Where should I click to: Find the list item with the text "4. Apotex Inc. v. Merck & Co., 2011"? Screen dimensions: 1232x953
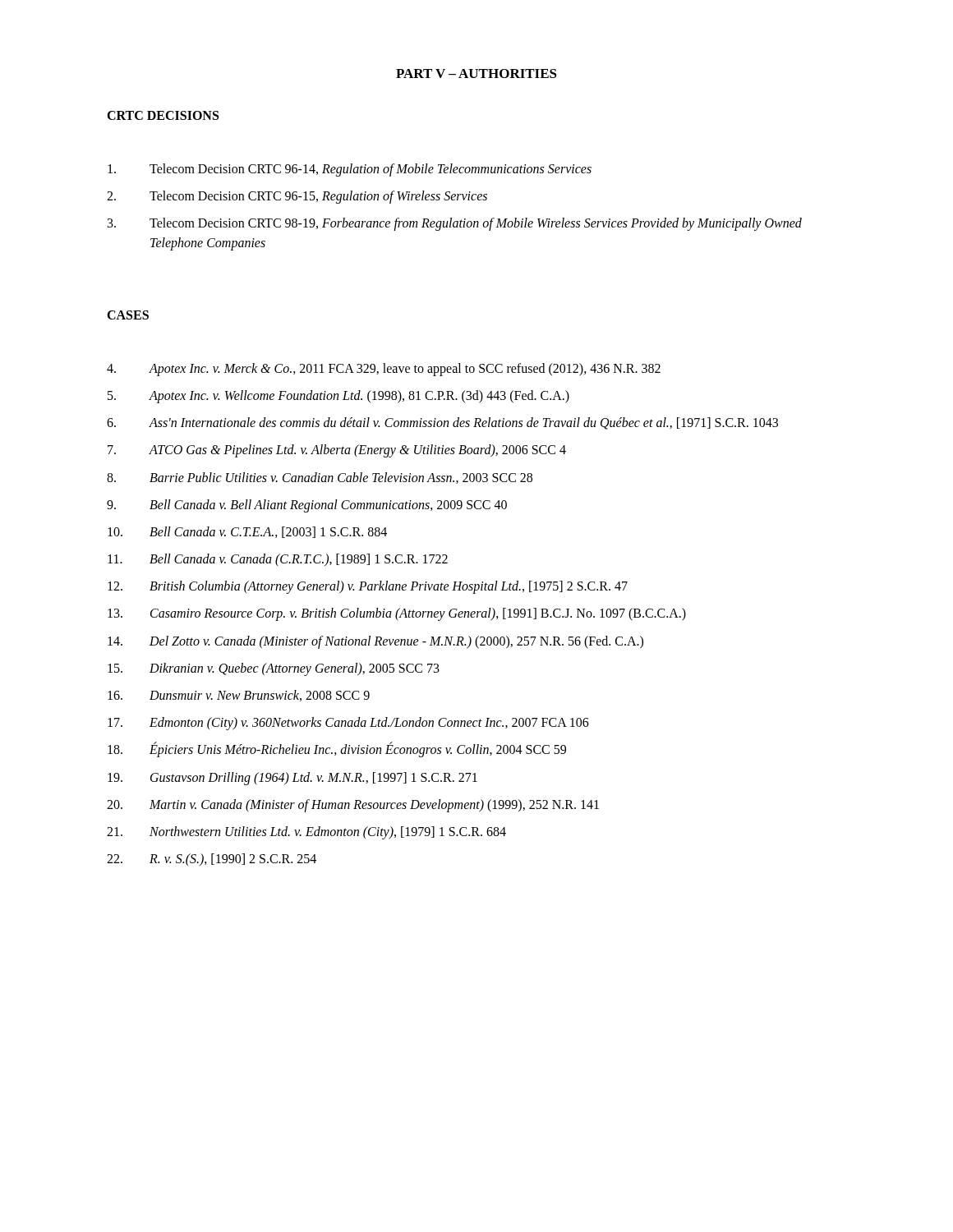[476, 368]
